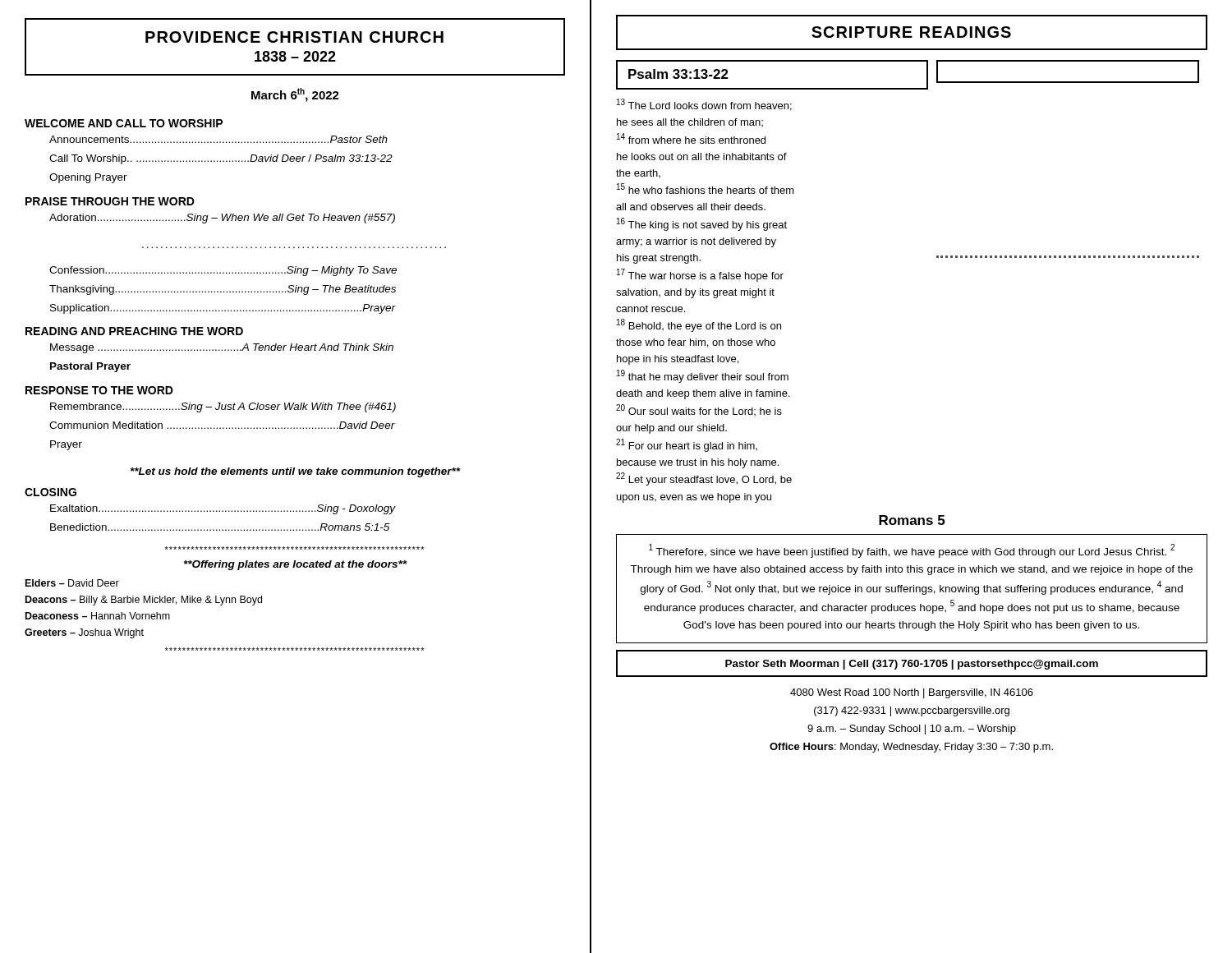Select the text block with the text "4080 West Road 100 North | Bargersville,"

912,719
